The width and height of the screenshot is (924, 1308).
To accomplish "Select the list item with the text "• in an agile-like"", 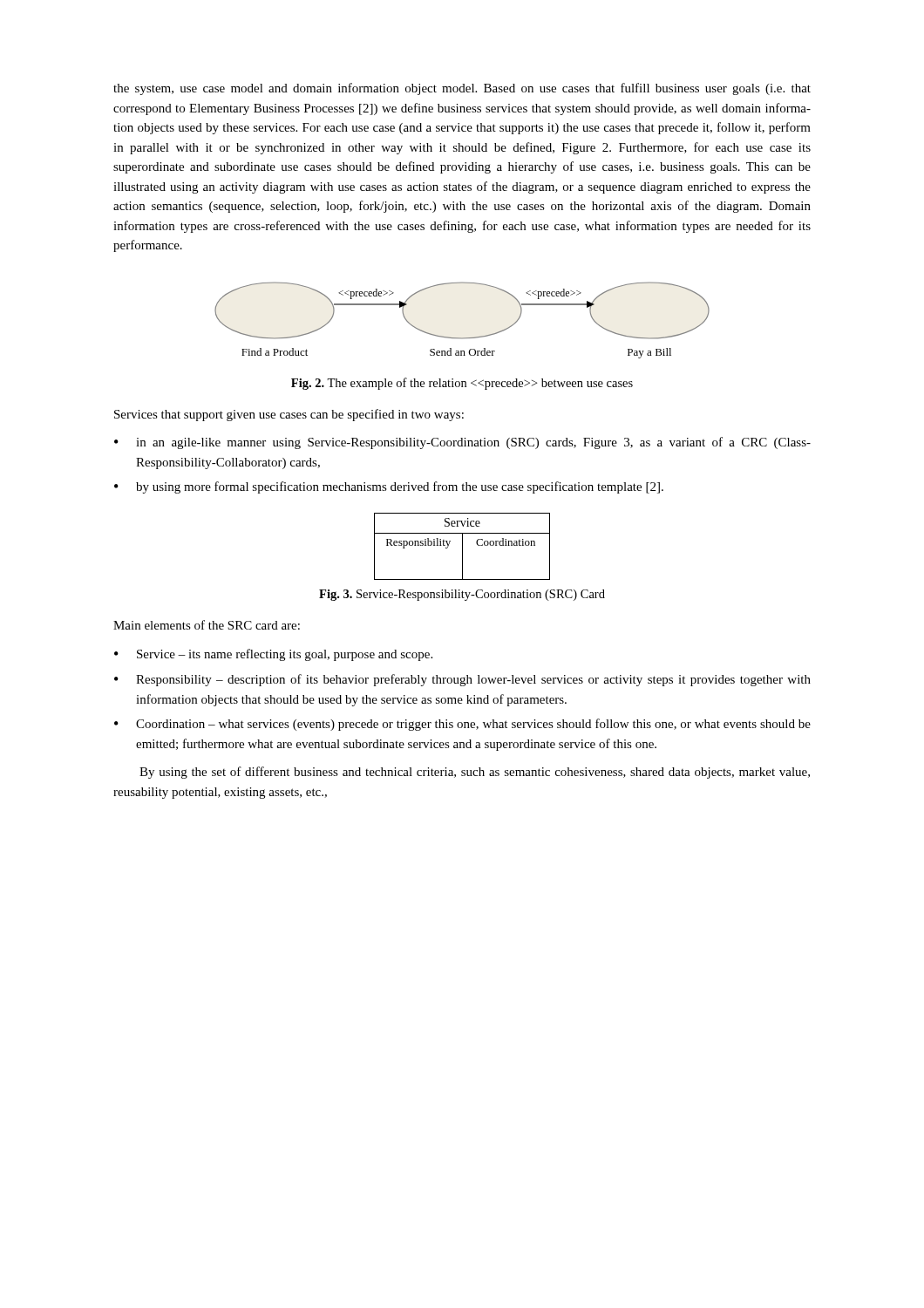I will [x=462, y=452].
